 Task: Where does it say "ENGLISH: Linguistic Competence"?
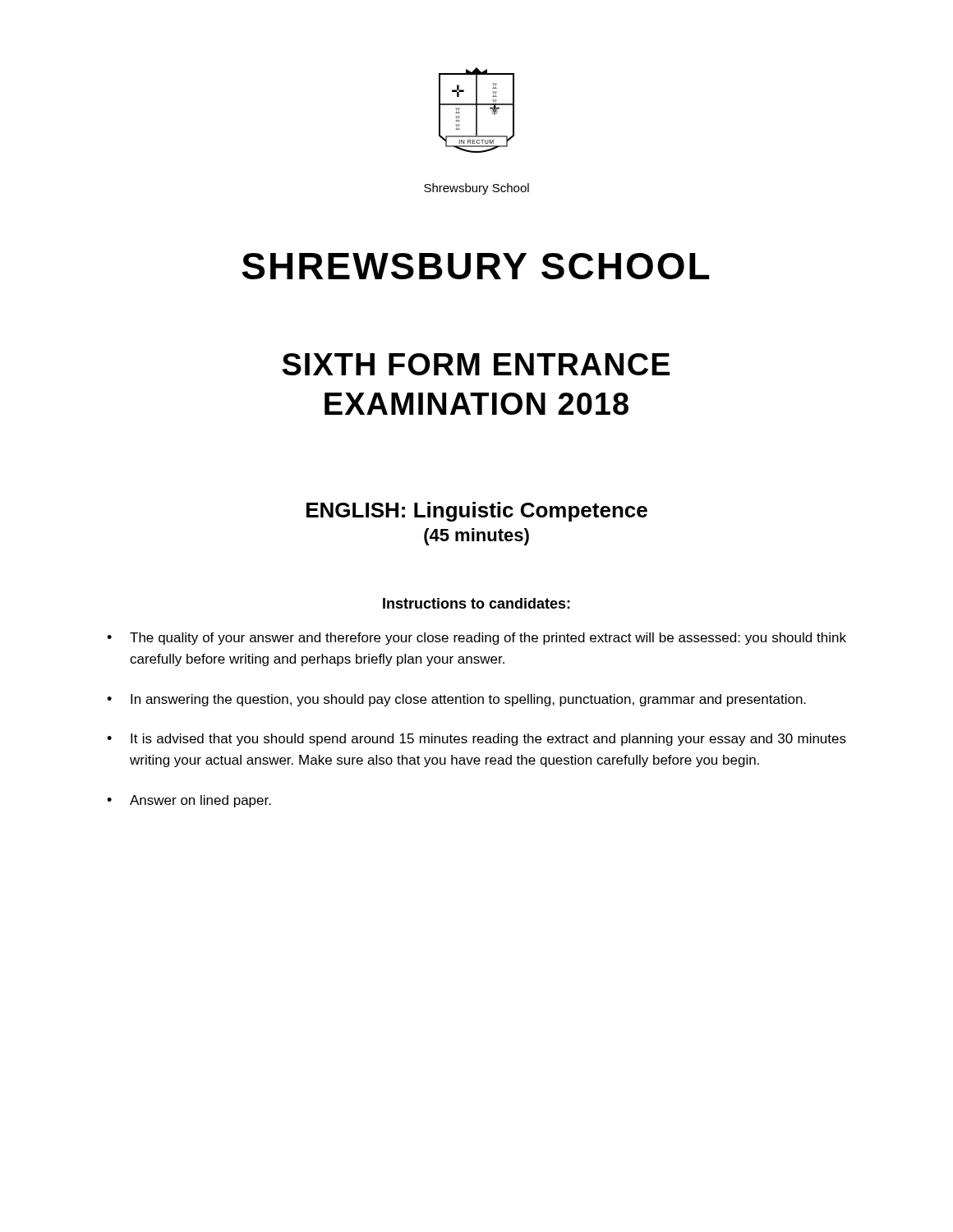pyautogui.click(x=476, y=510)
